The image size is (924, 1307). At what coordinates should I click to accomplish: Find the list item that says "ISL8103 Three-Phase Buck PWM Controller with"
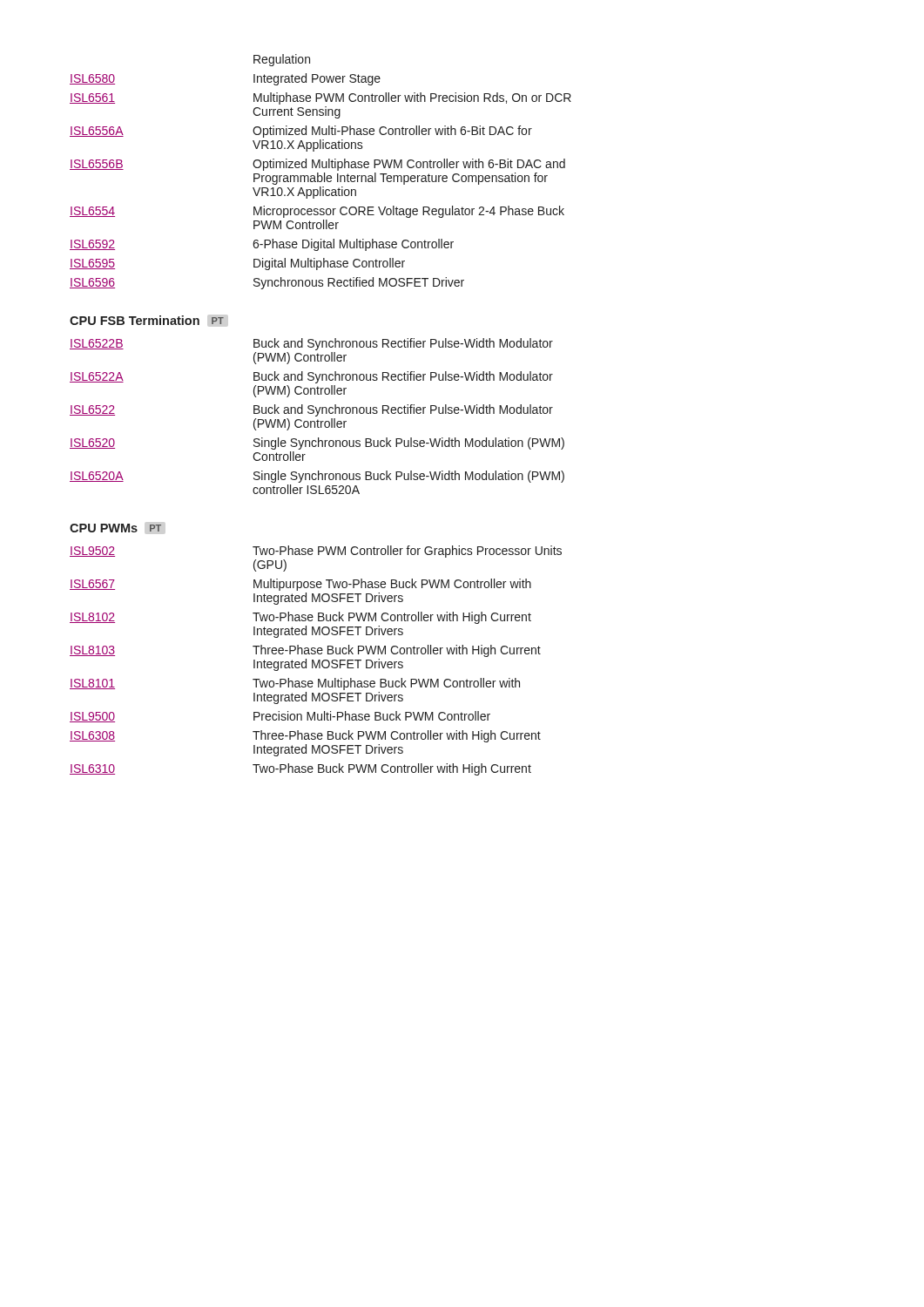point(462,657)
